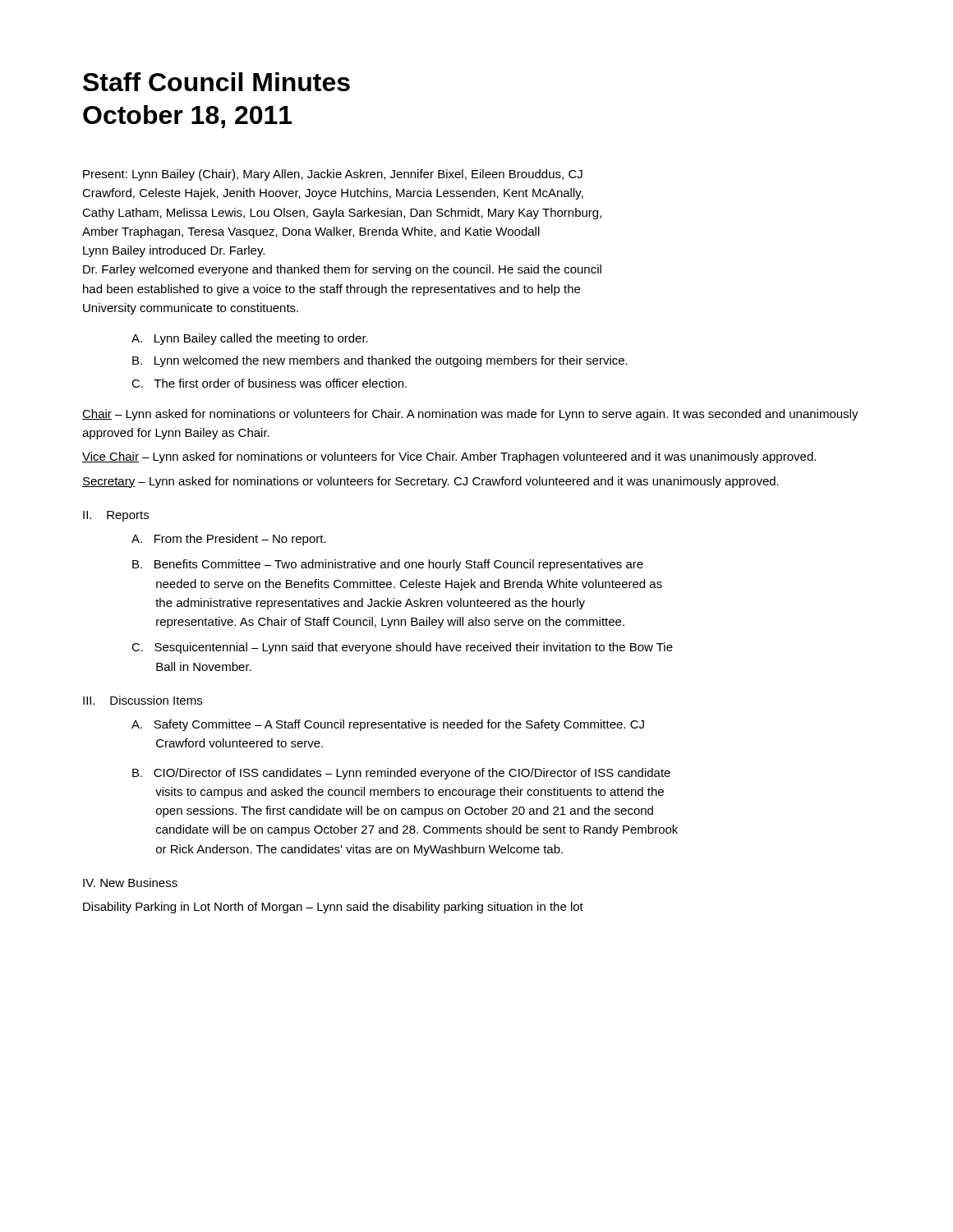Locate the list item that says "C. Sesquicentennial – Lynn"
The width and height of the screenshot is (953, 1232).
tap(402, 657)
